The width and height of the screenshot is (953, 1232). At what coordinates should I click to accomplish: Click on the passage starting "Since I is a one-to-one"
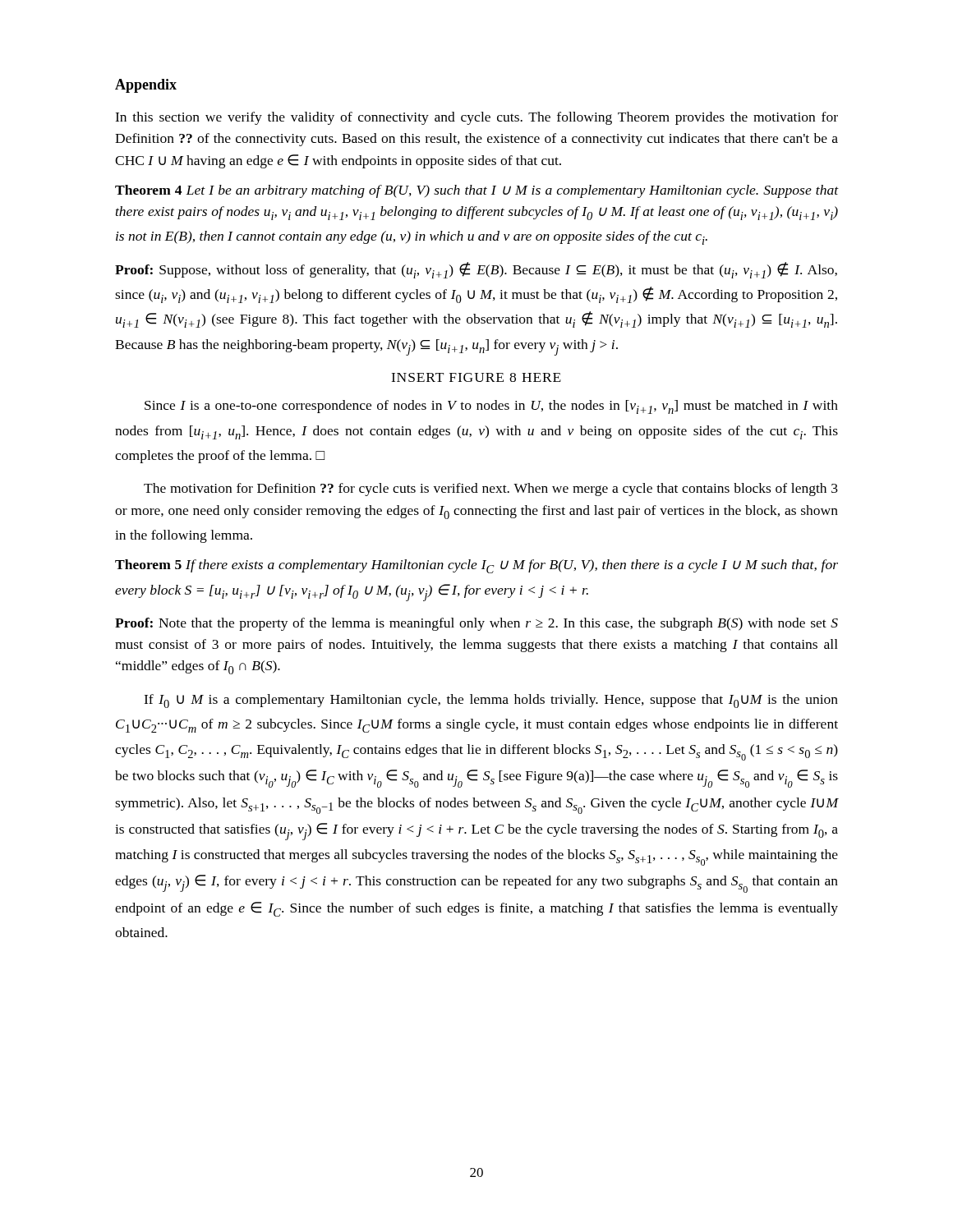pyautogui.click(x=476, y=430)
